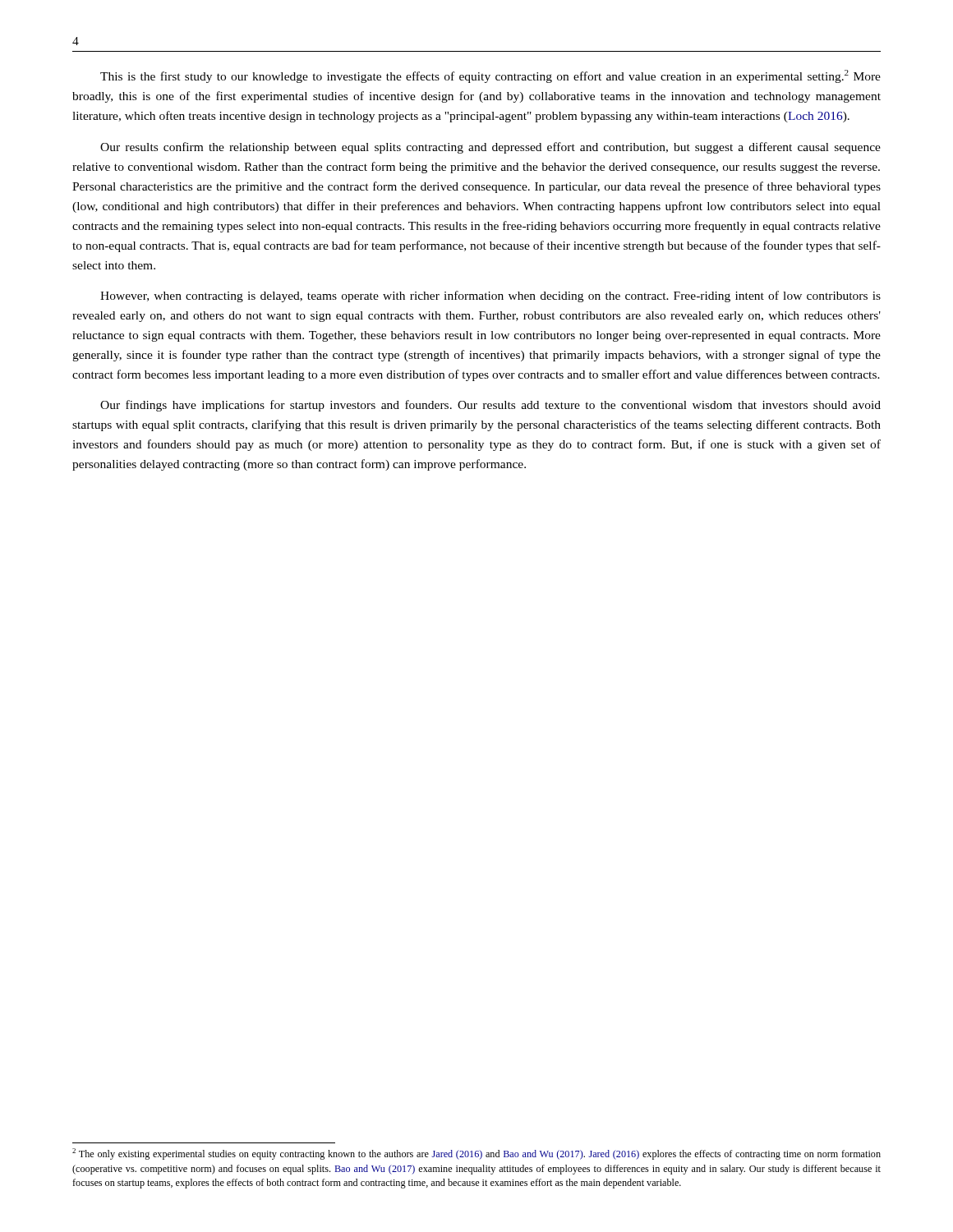Locate the block starting "Our findings have implications for startup investors and"

(x=476, y=434)
